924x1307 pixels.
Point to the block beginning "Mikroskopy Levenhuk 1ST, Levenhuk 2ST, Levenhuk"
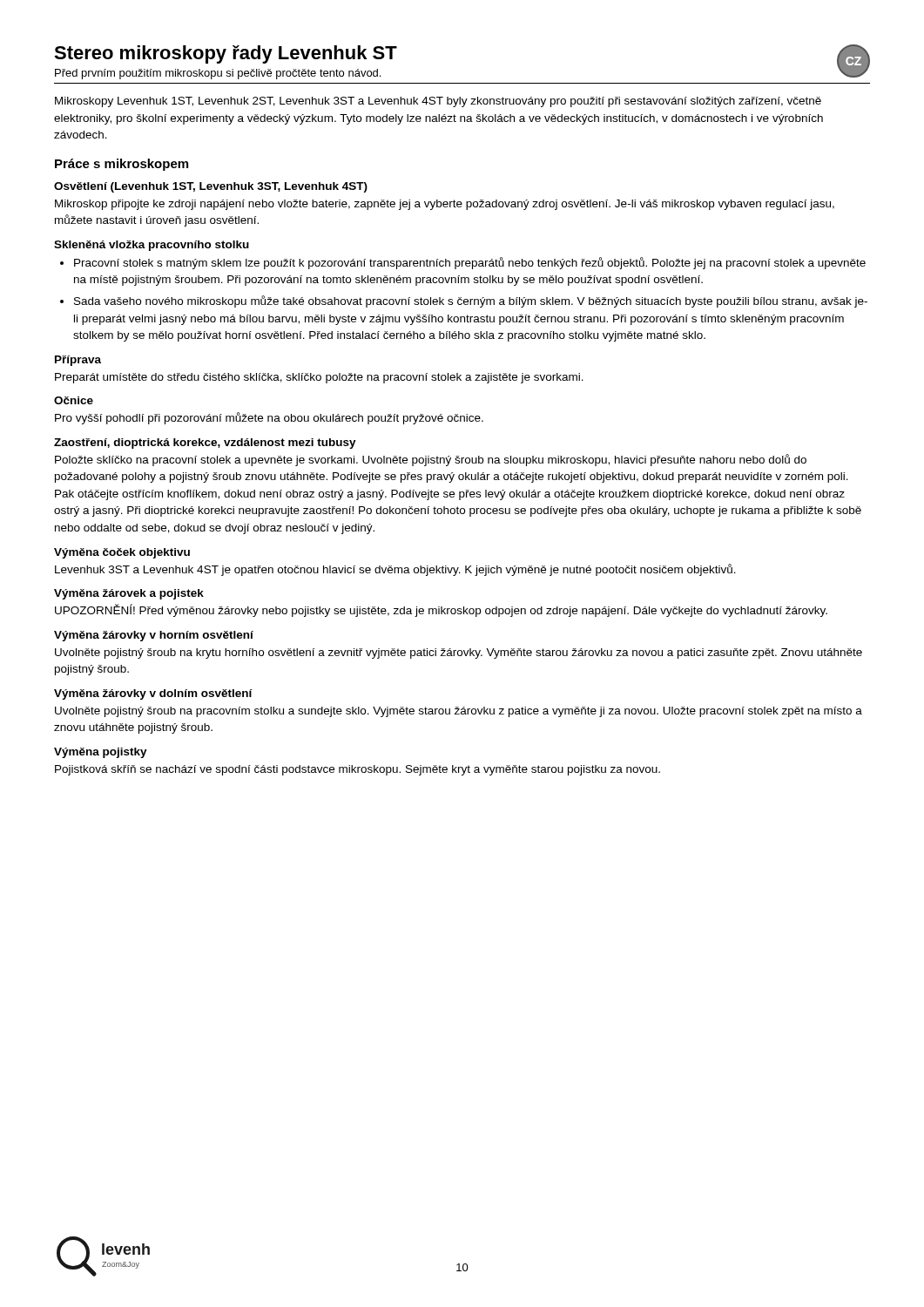(x=462, y=118)
